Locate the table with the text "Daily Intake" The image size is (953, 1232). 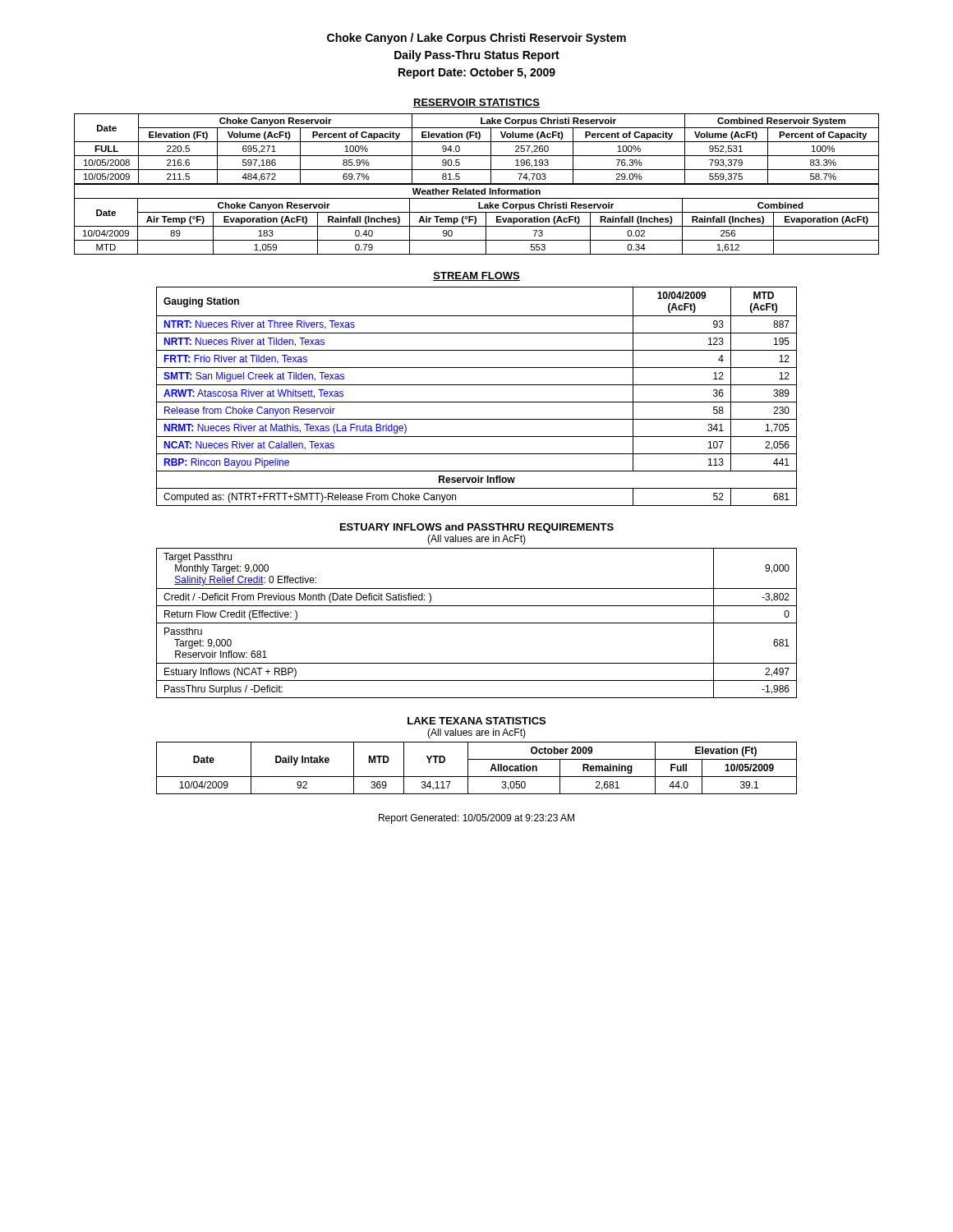pos(476,768)
